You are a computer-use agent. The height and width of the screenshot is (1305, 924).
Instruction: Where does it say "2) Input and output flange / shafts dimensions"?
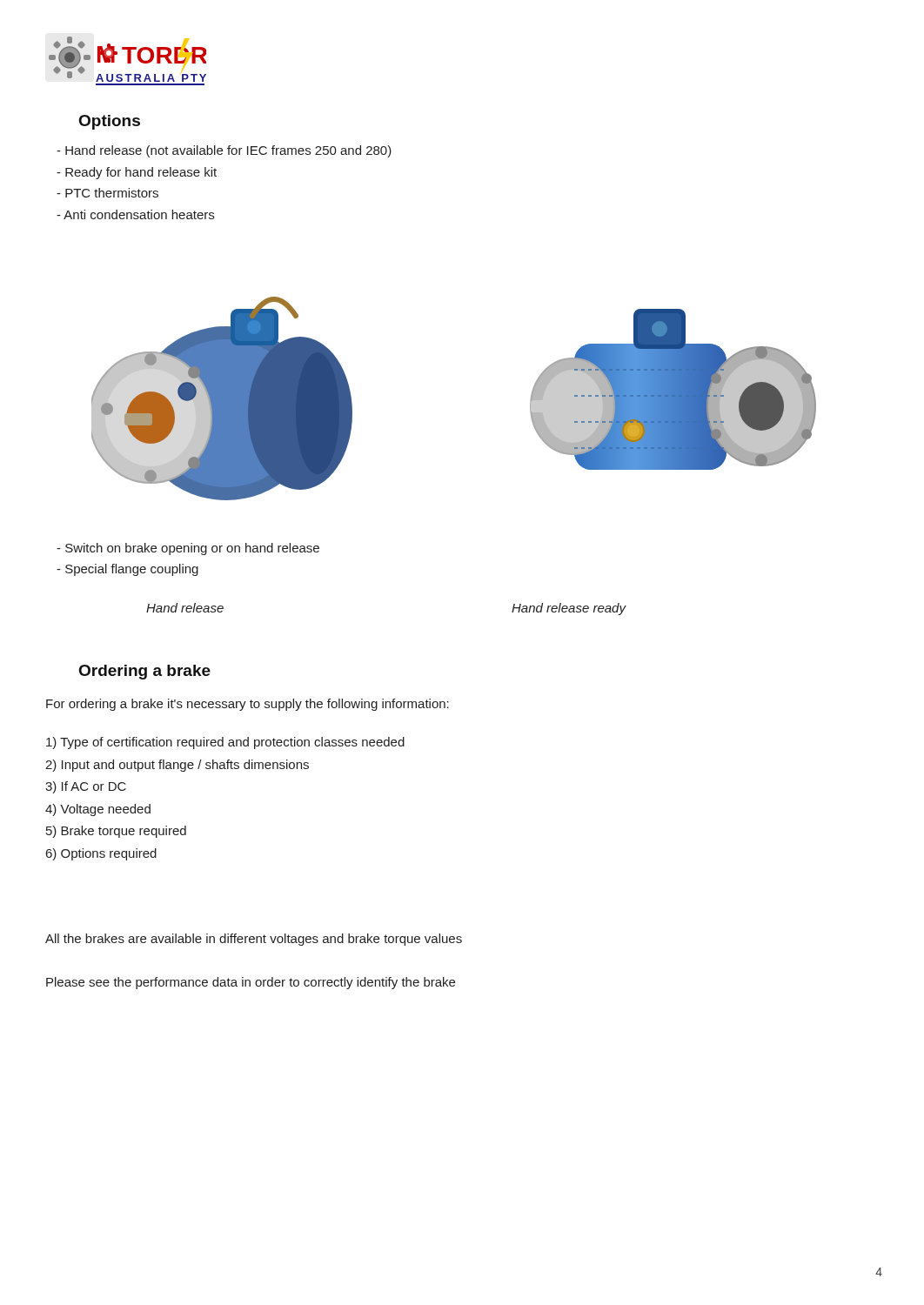pyautogui.click(x=177, y=764)
